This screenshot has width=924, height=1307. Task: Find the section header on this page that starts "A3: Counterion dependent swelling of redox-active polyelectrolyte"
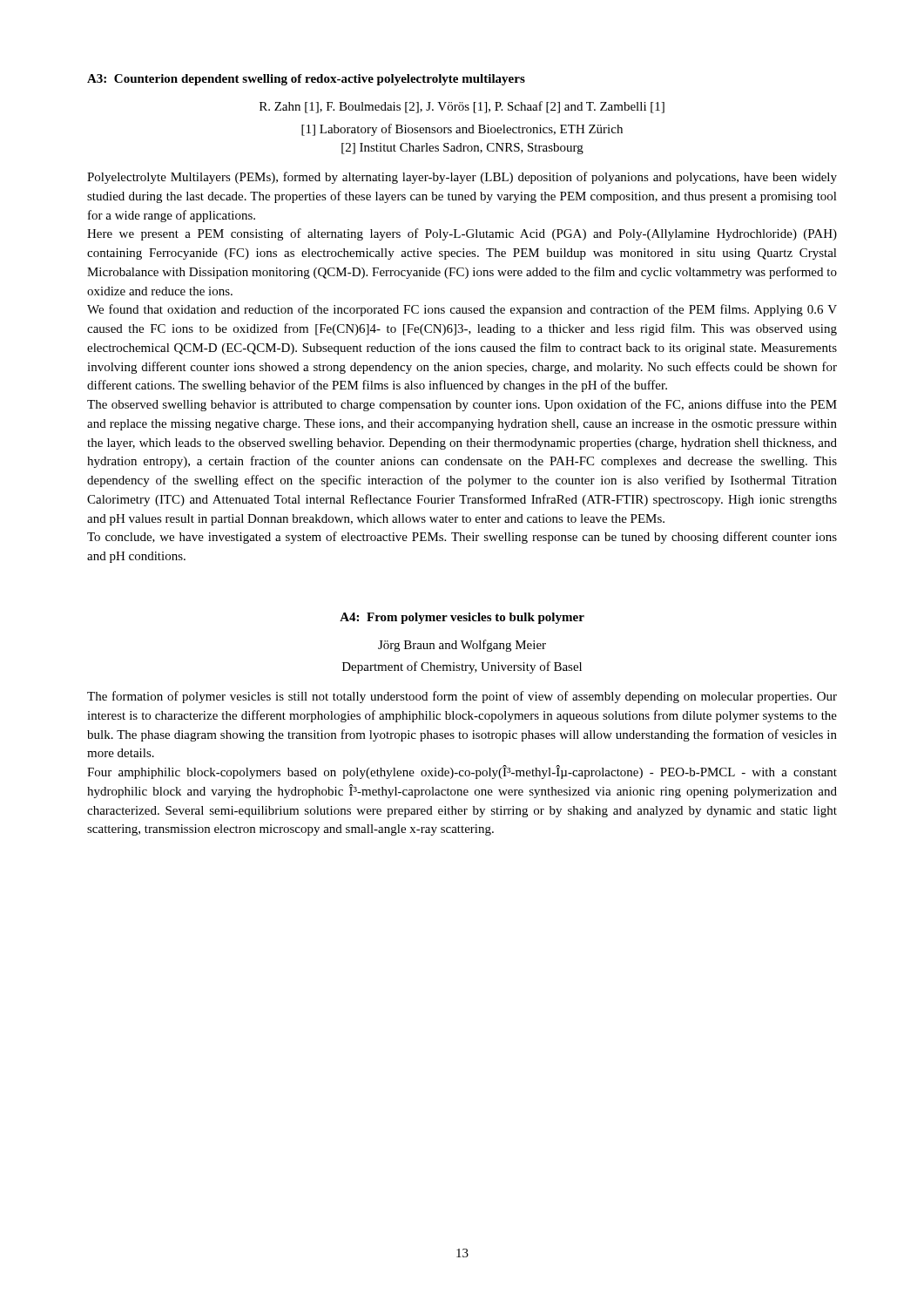pyautogui.click(x=306, y=78)
